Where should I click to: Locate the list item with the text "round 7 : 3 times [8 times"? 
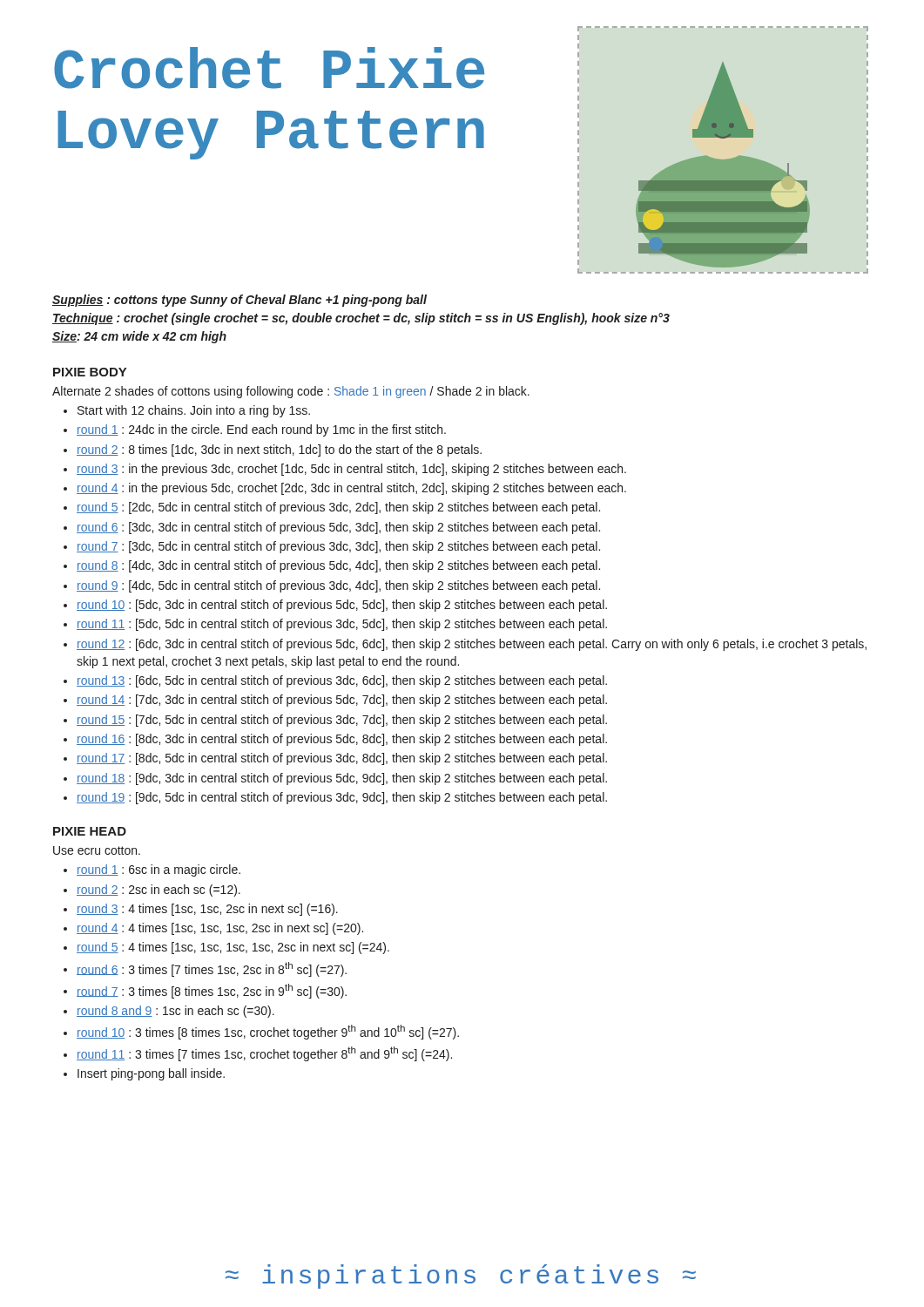(x=212, y=989)
